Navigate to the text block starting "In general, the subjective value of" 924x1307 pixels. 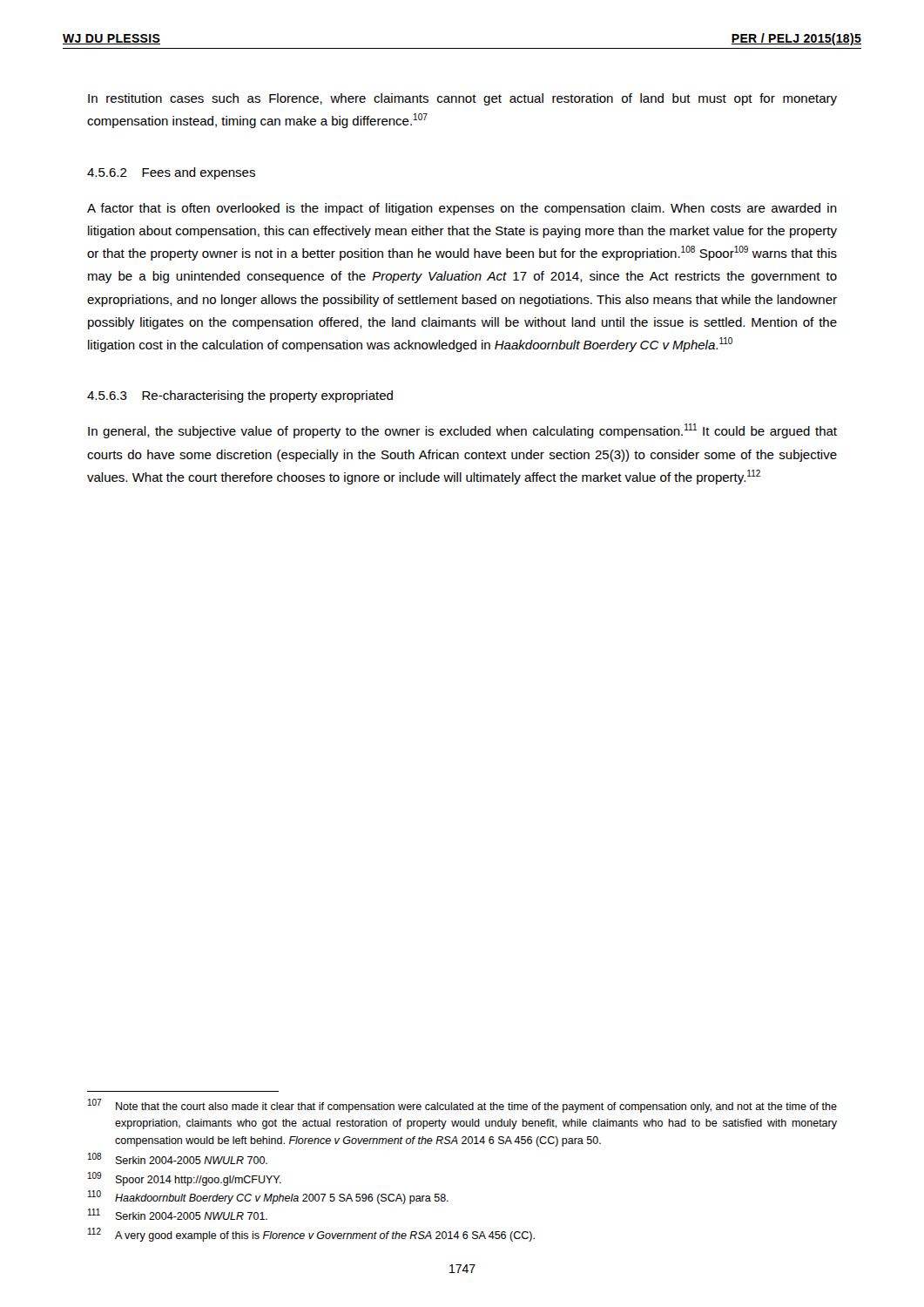coord(462,454)
